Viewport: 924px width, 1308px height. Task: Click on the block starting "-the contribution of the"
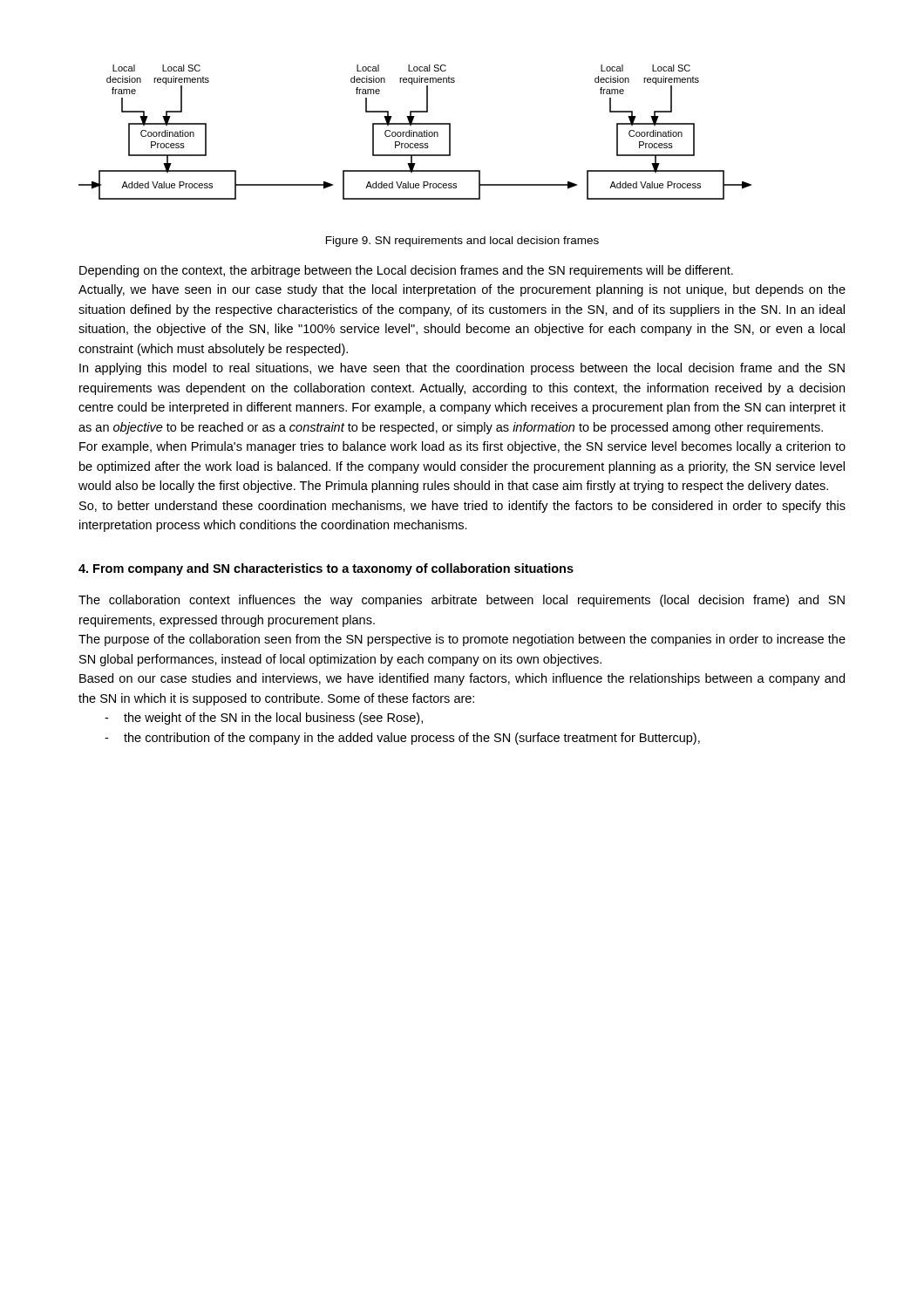[403, 738]
